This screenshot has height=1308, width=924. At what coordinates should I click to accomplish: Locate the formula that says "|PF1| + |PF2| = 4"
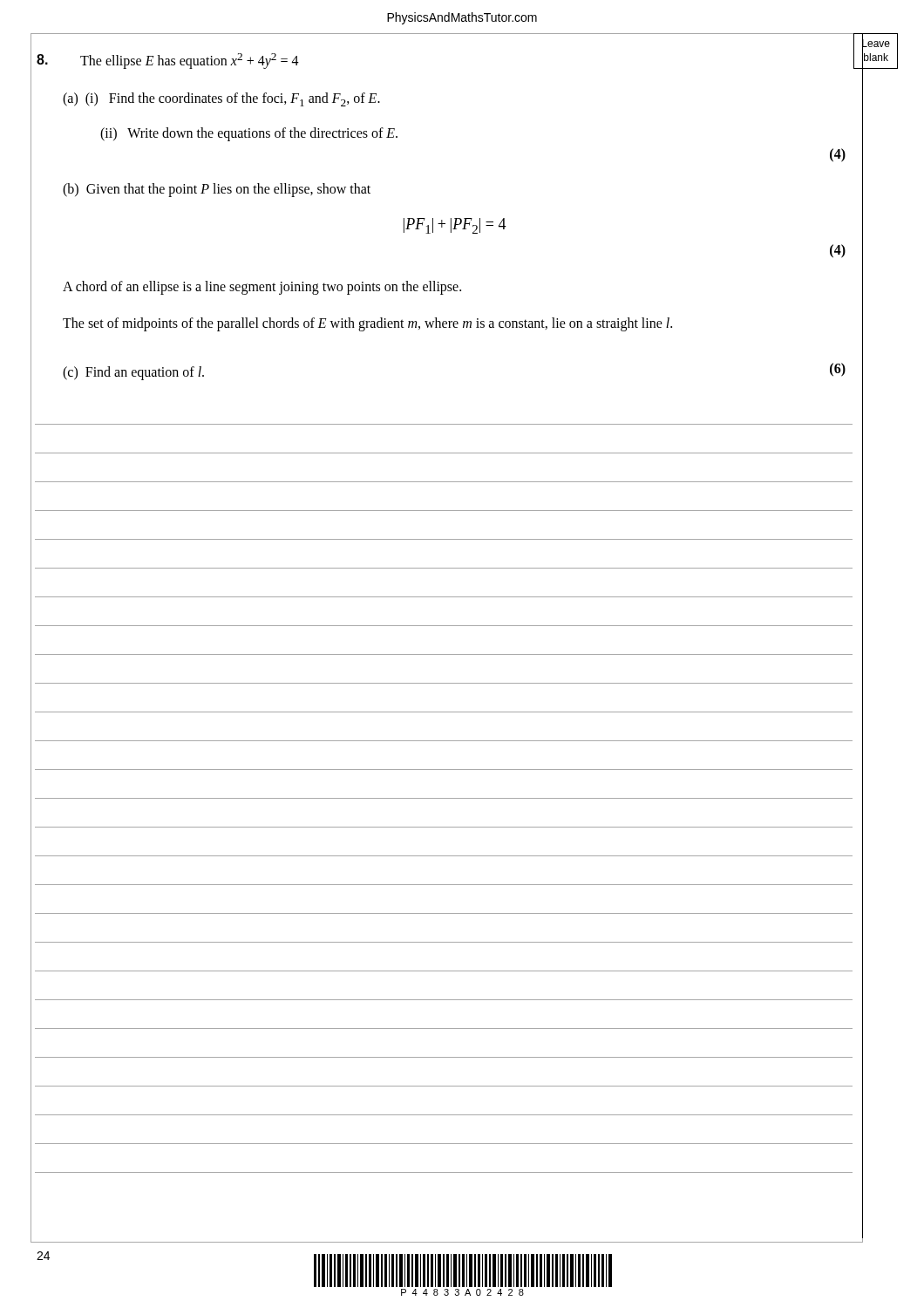coord(454,226)
